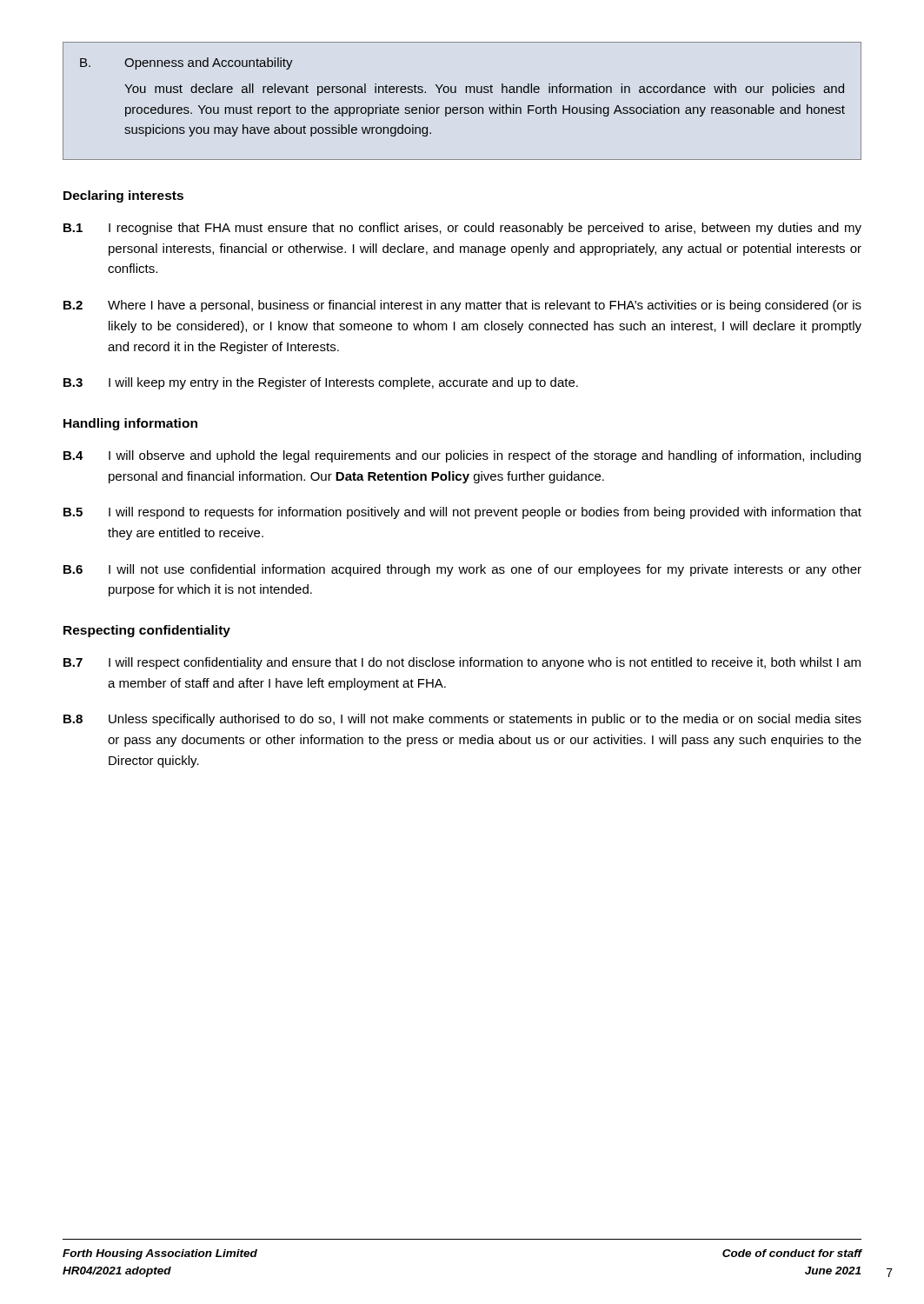Locate the block of text that opens with "B.2 Where I have a personal, business"
Viewport: 924px width, 1304px height.
(462, 326)
